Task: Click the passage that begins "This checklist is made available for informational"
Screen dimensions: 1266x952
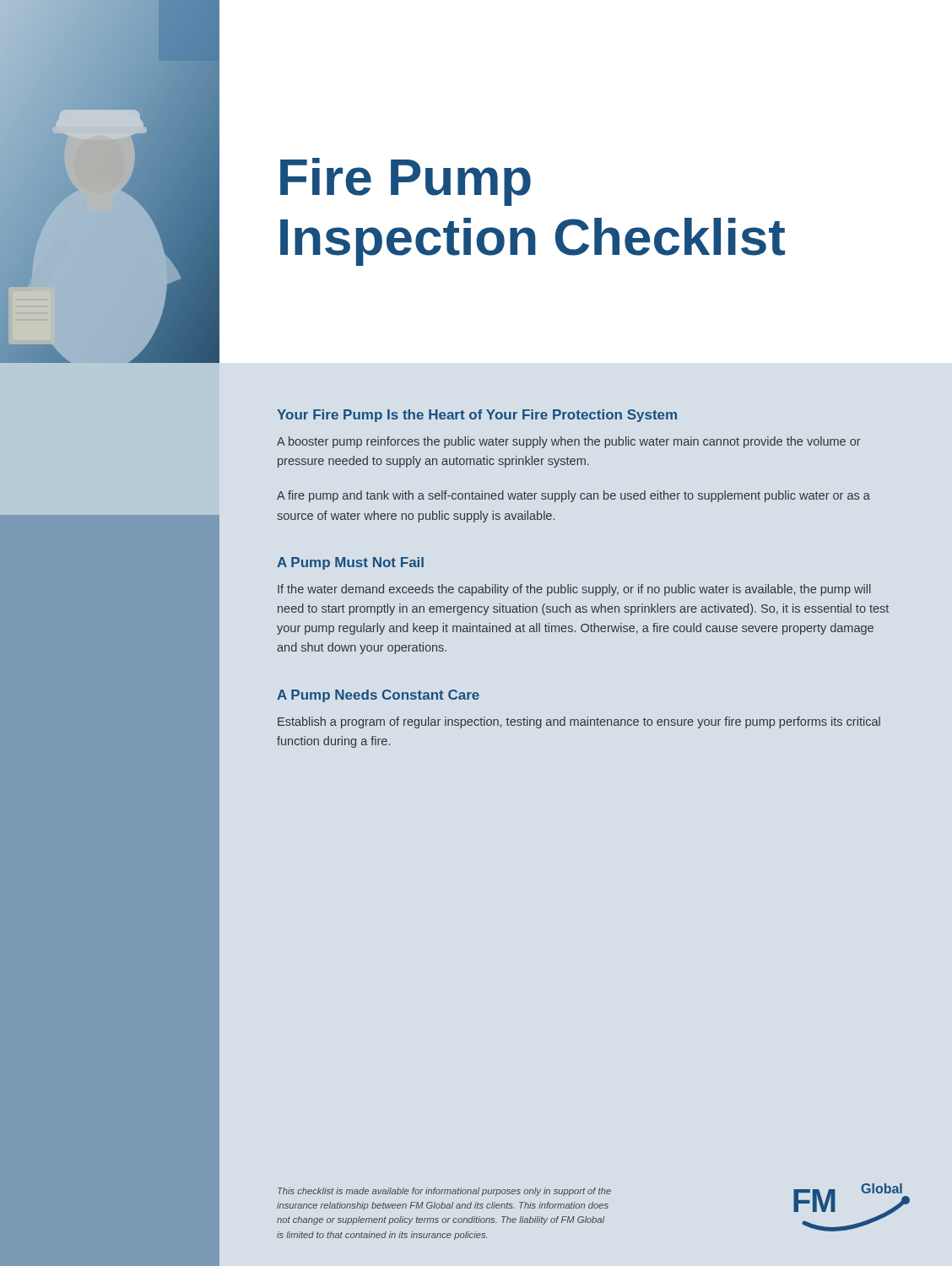Action: tap(444, 1213)
